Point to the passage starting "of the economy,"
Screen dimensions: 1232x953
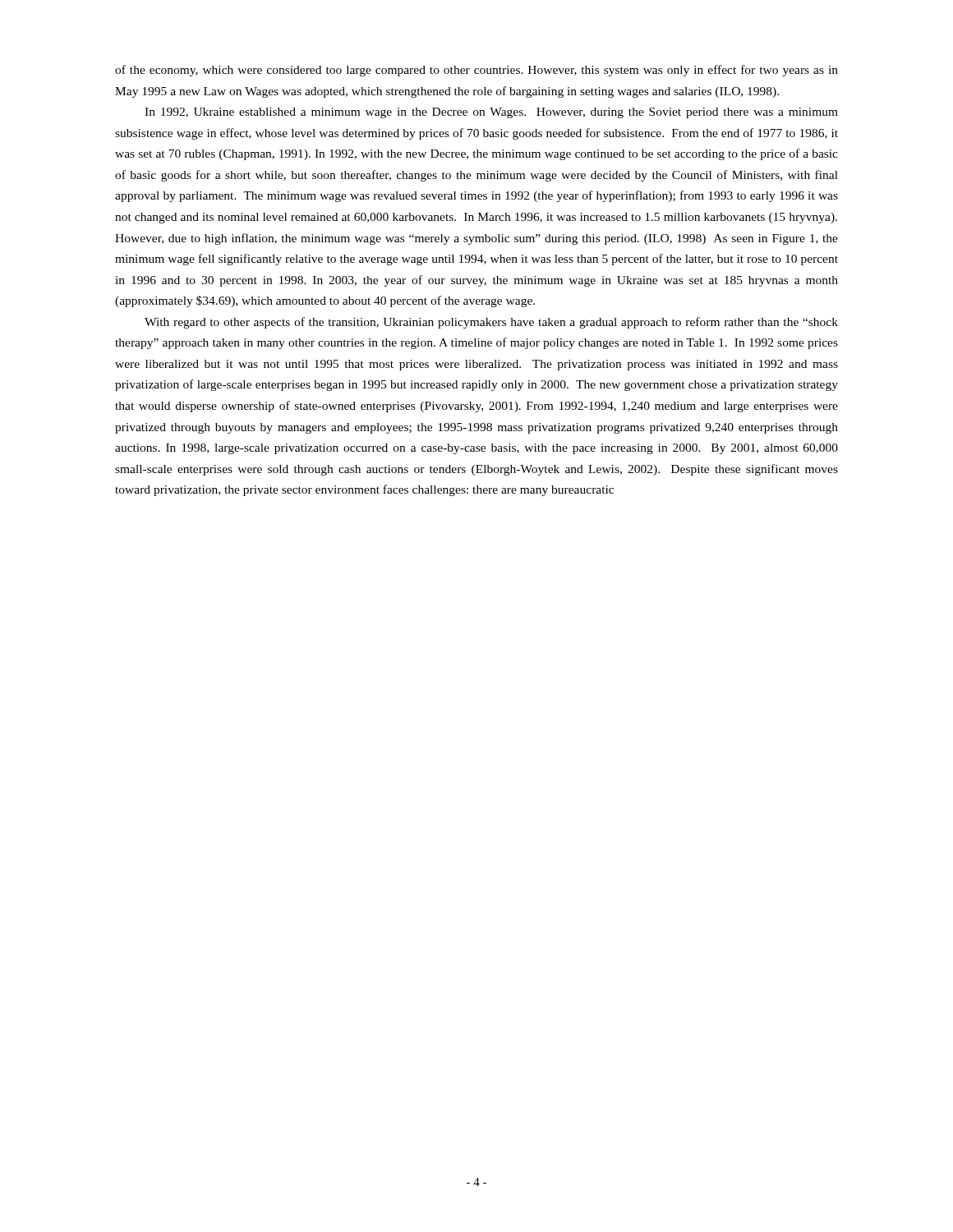(x=476, y=80)
